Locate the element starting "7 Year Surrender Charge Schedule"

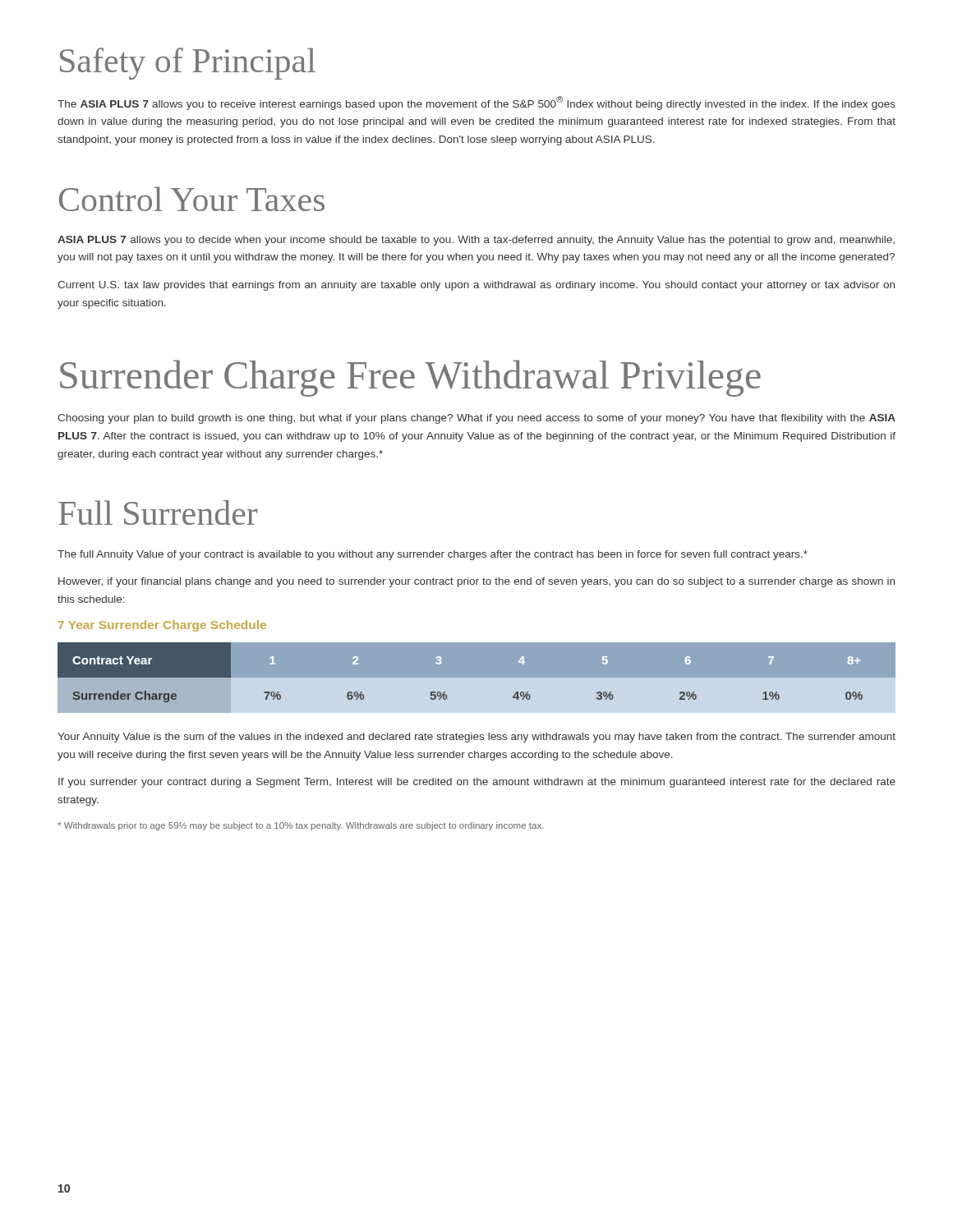(x=162, y=625)
